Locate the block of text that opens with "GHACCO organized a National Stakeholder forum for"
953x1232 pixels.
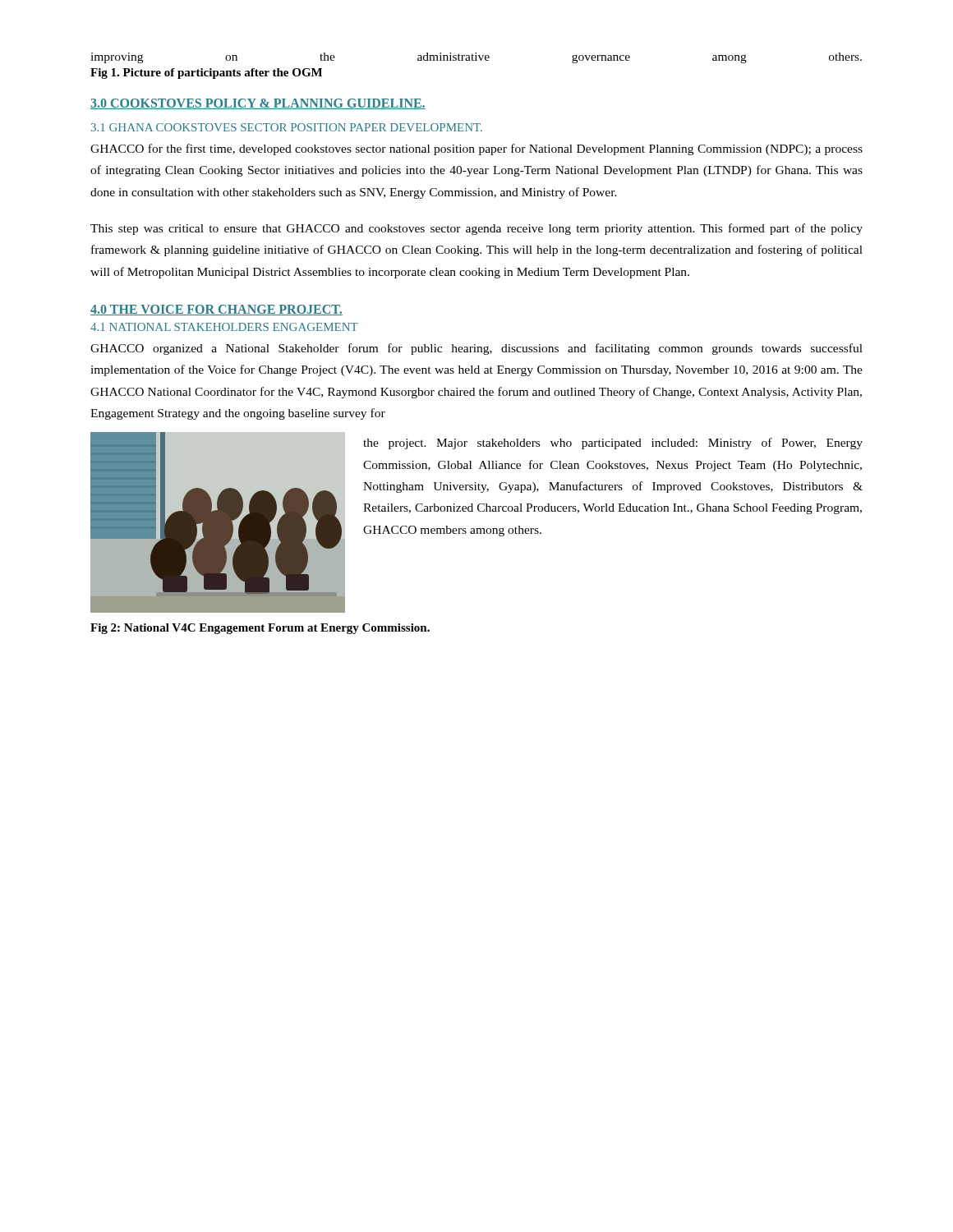[x=476, y=380]
